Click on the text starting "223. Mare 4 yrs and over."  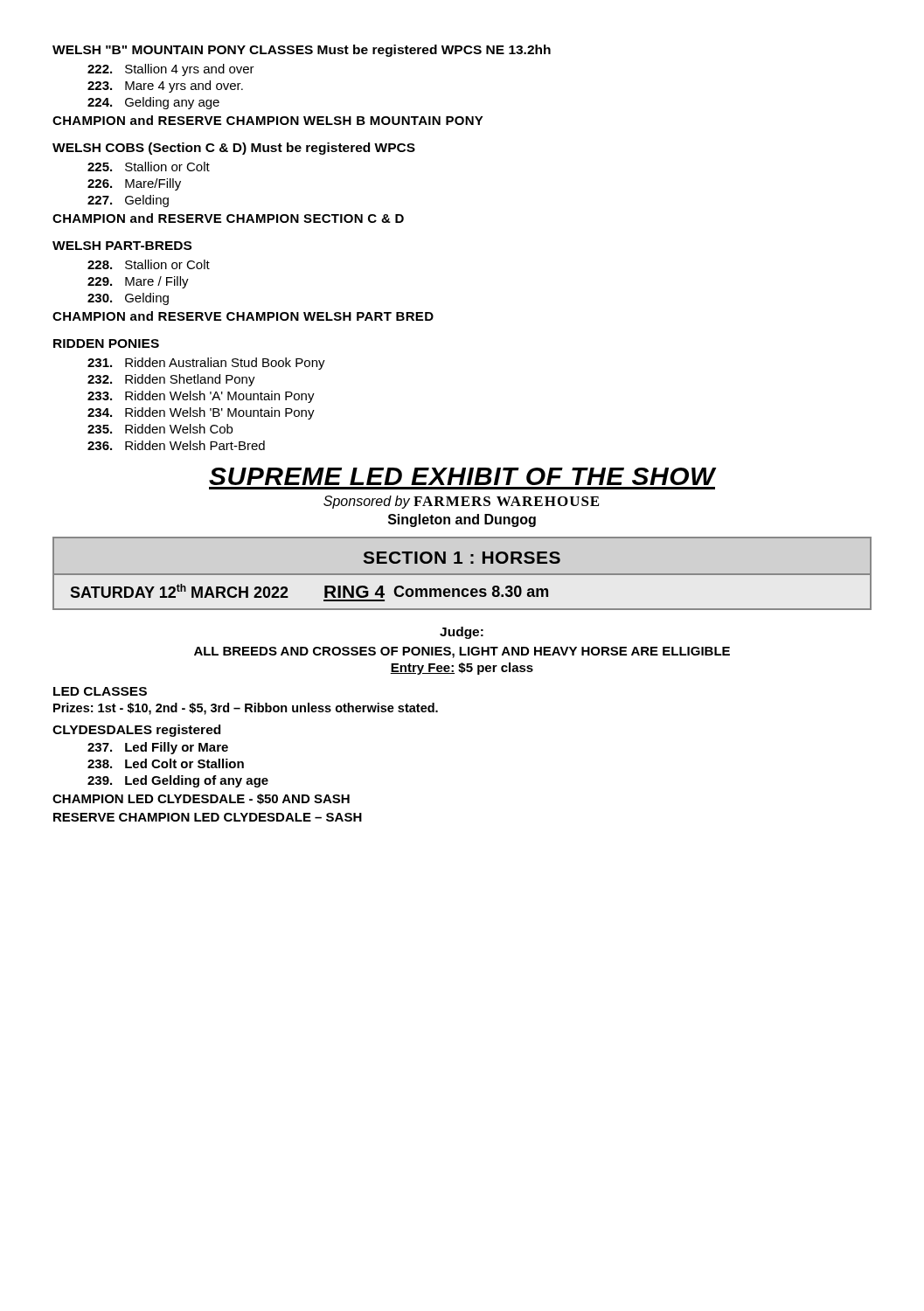166,85
